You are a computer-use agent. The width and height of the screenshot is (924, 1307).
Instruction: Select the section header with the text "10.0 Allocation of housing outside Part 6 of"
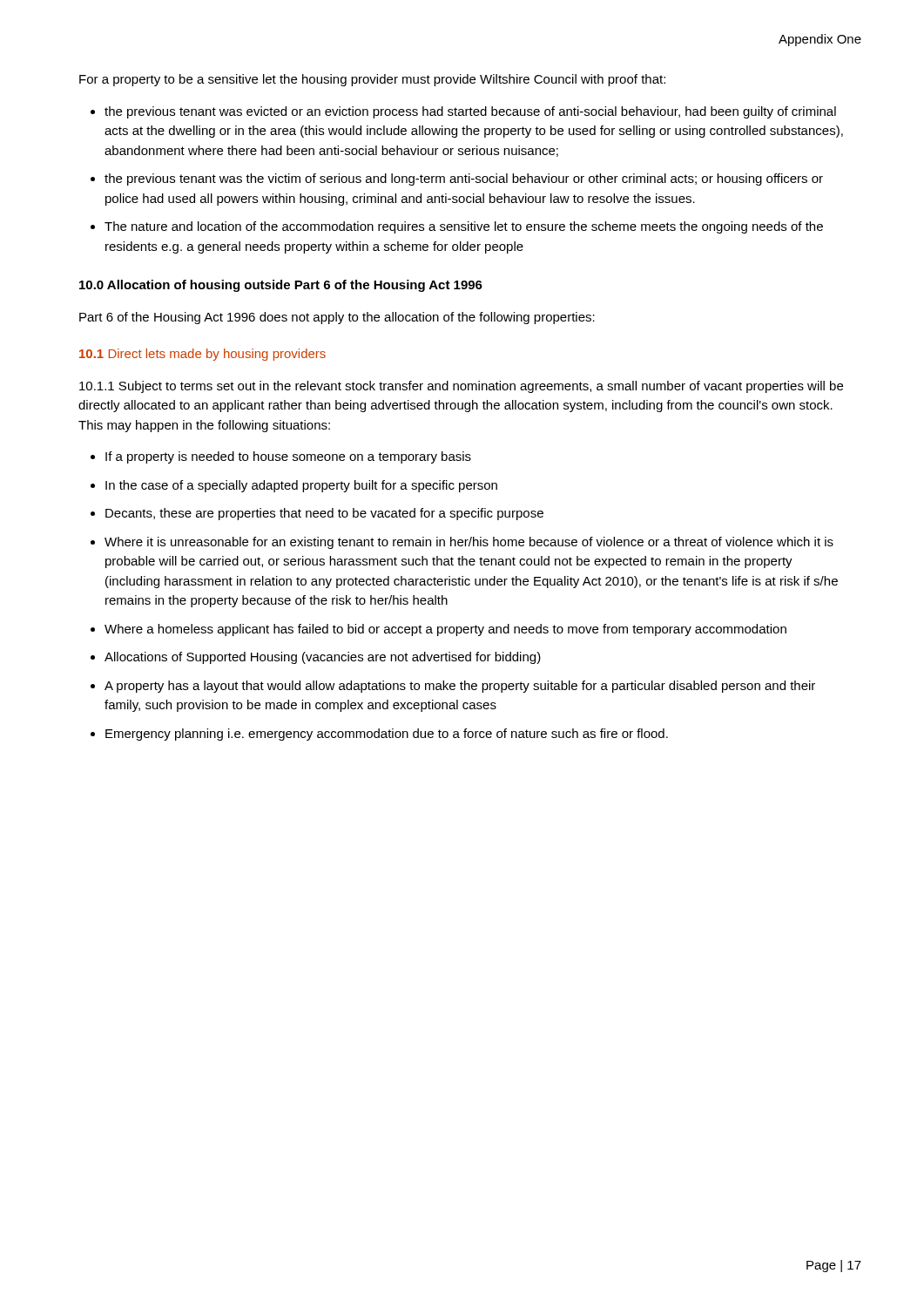click(280, 284)
